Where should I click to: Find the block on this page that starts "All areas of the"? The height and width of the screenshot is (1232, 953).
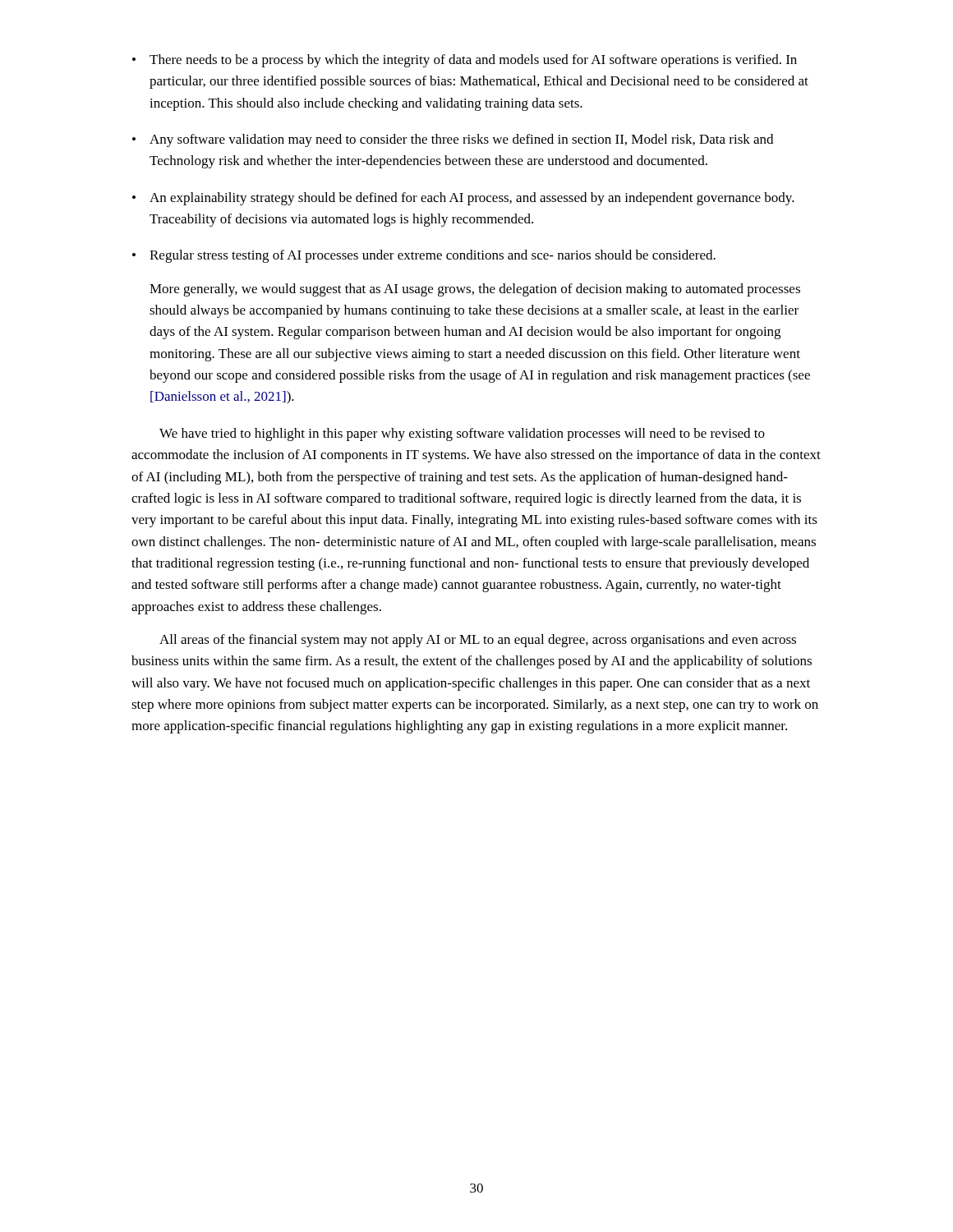pyautogui.click(x=475, y=683)
